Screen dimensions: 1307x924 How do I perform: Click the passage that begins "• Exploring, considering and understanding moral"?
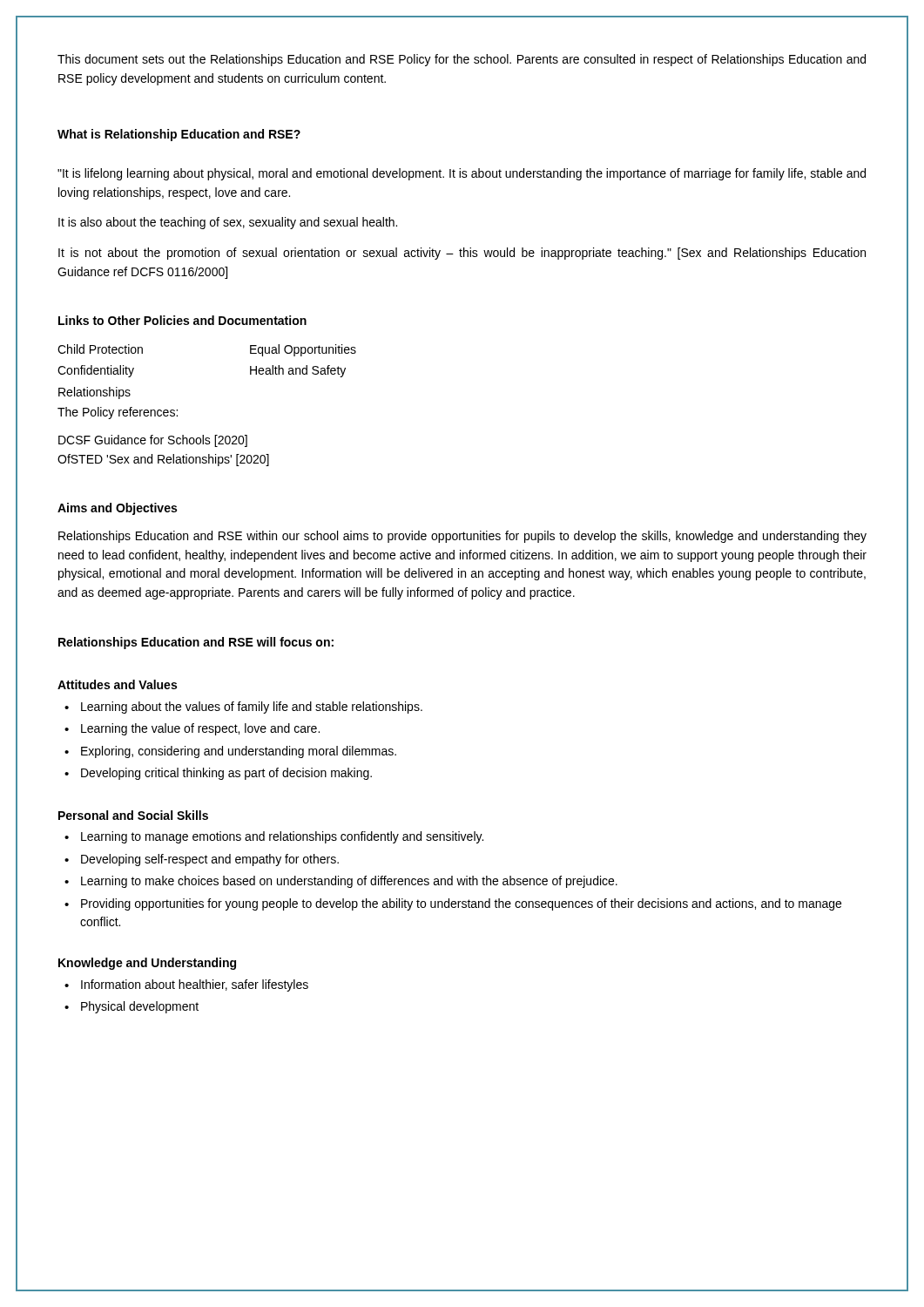coord(230,752)
